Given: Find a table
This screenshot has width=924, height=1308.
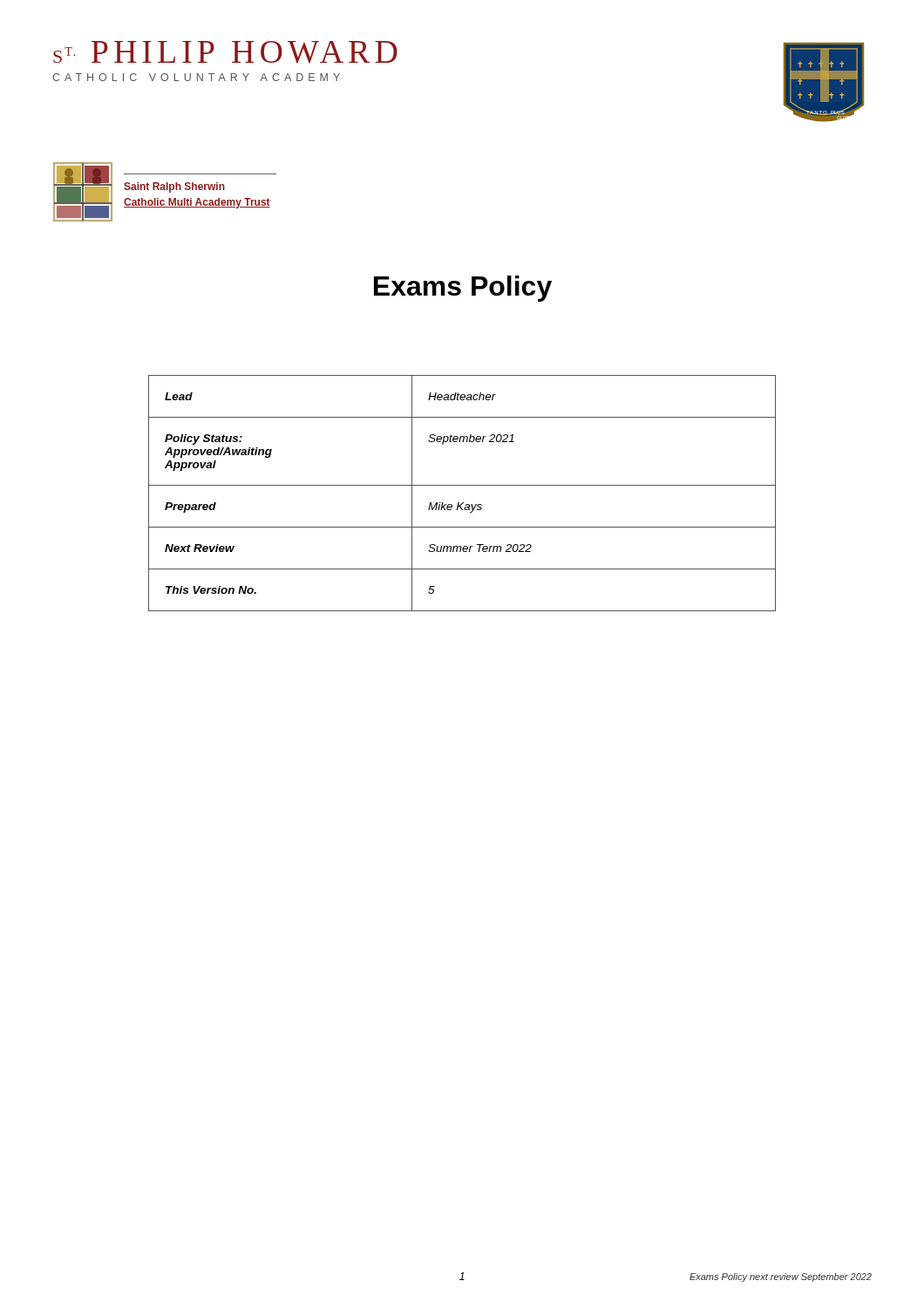Looking at the screenshot, I should 462,493.
